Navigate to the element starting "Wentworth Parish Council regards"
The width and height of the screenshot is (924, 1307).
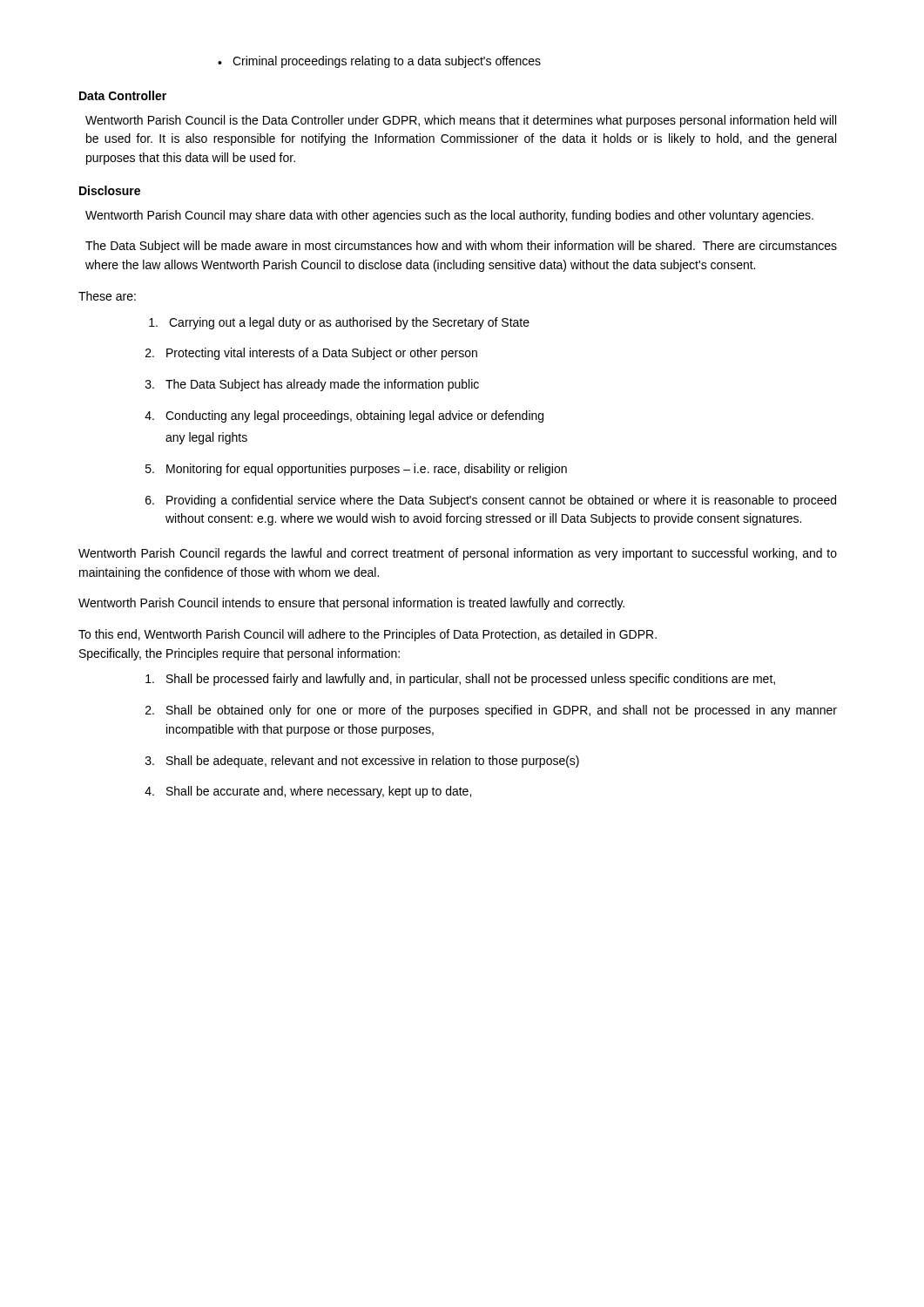(458, 563)
